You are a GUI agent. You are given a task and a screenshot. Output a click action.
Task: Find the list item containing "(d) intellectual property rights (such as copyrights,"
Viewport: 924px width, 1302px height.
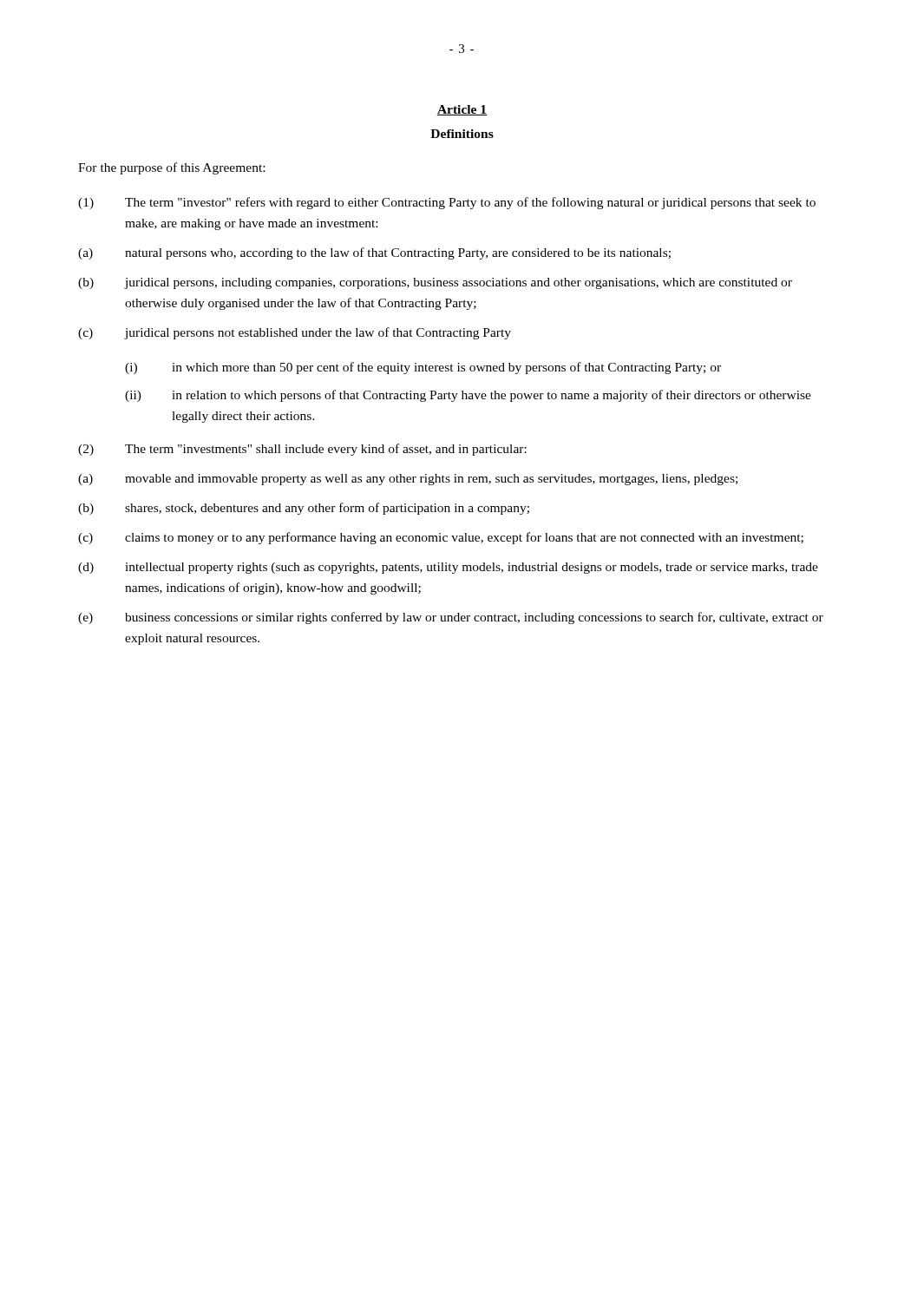coord(462,577)
